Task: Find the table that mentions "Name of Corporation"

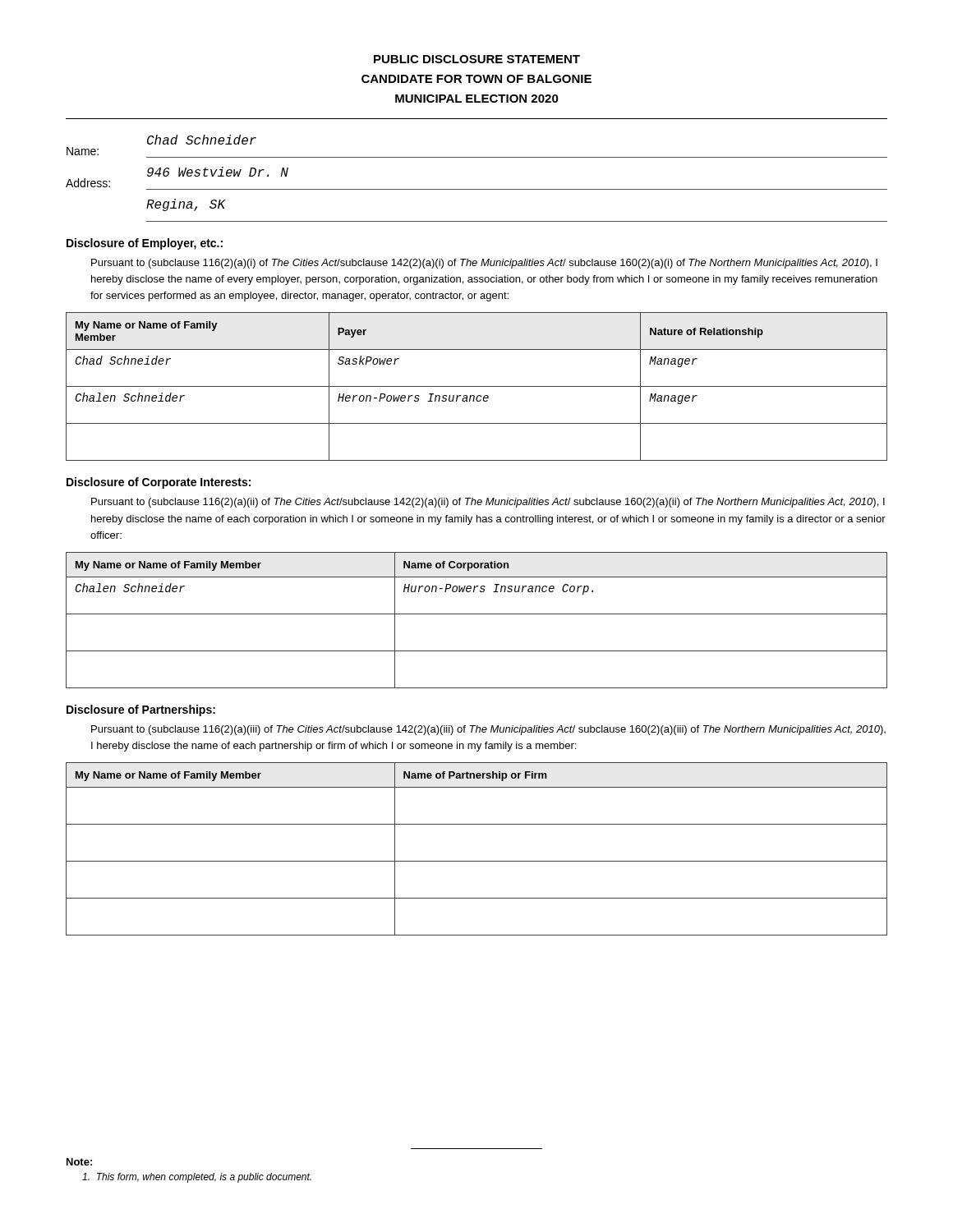Action: click(x=476, y=620)
